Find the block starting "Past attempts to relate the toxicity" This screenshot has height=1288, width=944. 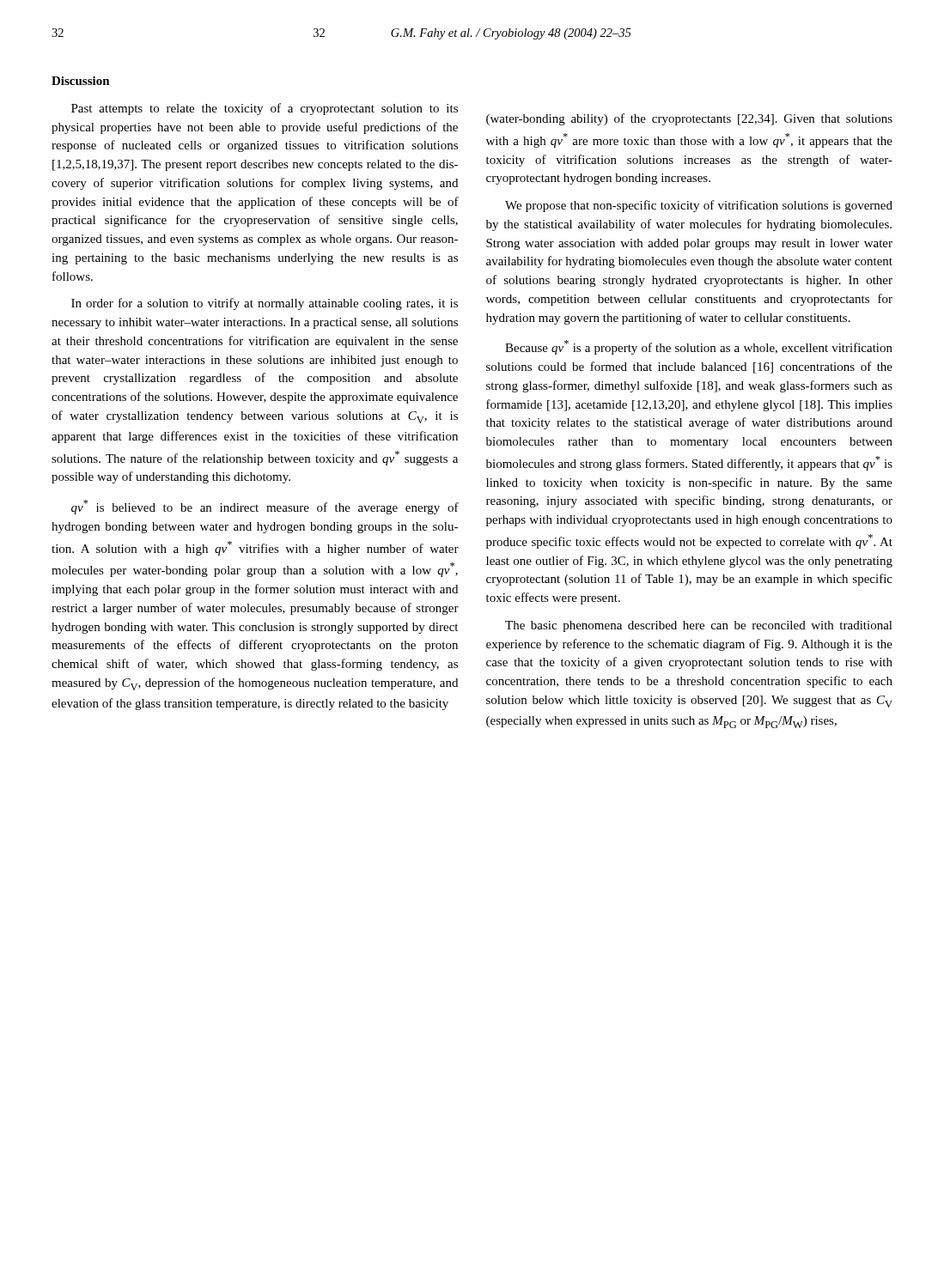255,193
